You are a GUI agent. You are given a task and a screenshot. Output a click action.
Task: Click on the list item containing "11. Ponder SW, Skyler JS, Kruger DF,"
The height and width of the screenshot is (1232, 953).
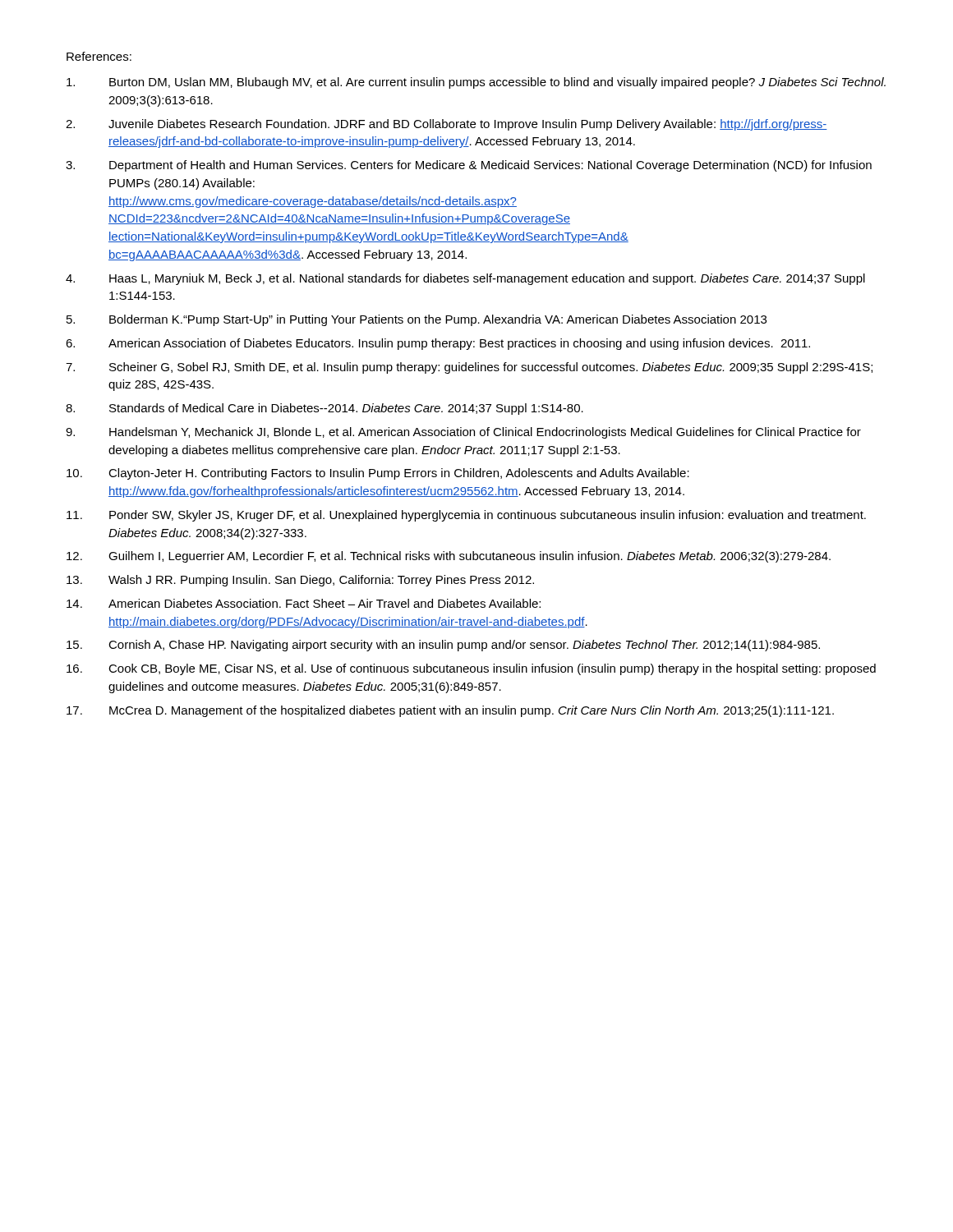click(x=476, y=524)
